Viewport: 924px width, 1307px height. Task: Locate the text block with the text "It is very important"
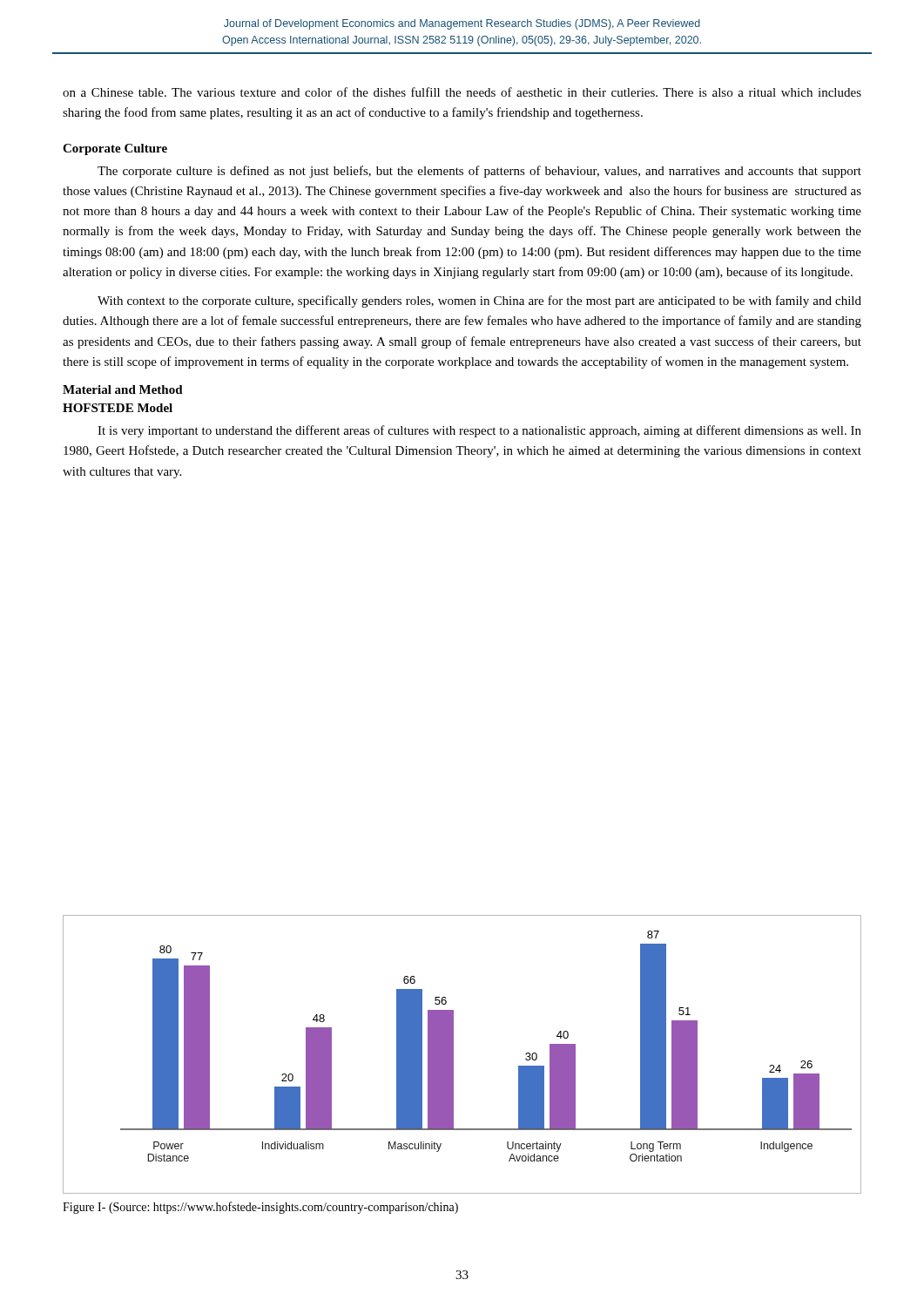(x=462, y=451)
